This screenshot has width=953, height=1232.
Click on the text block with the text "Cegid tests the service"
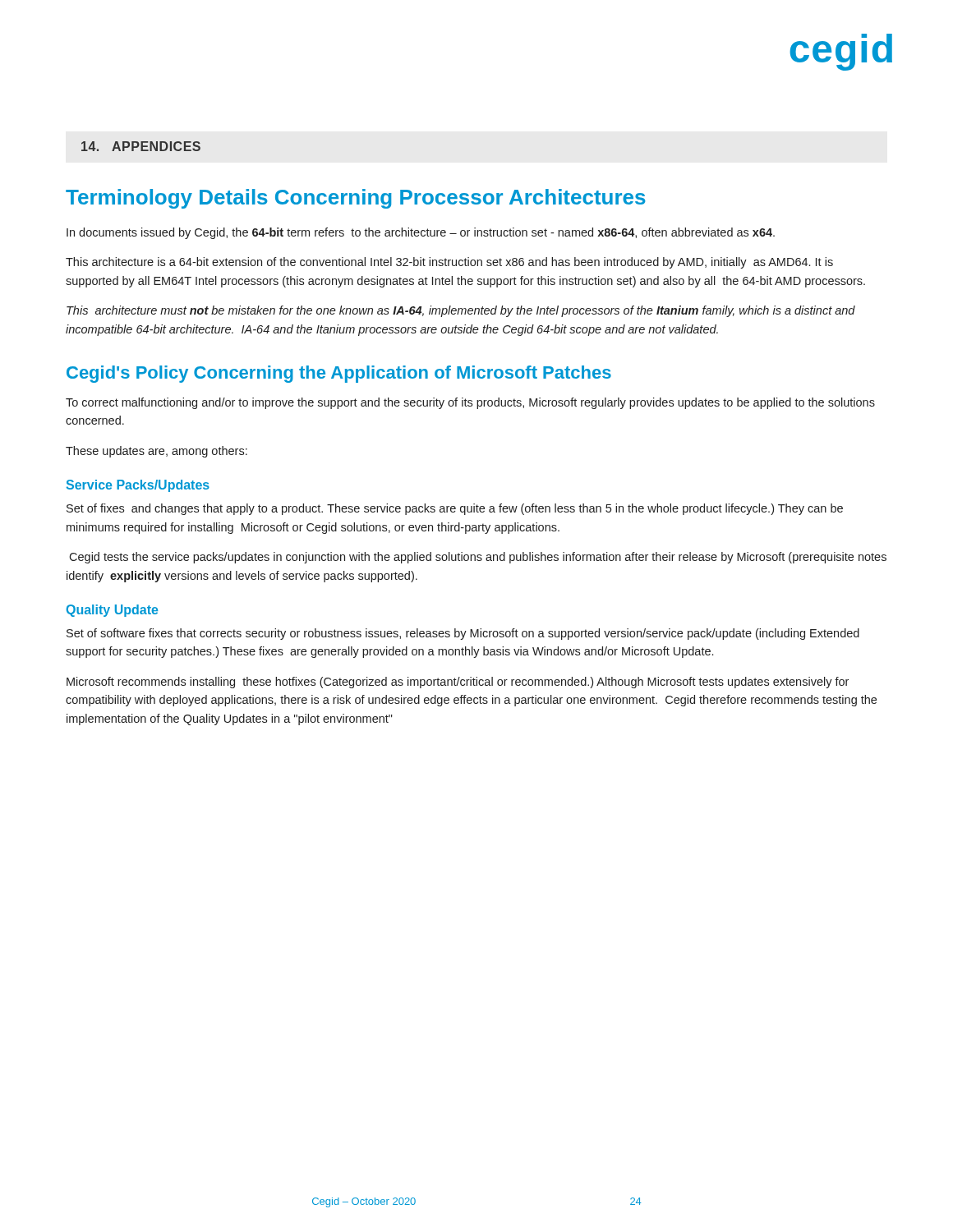pyautogui.click(x=476, y=566)
